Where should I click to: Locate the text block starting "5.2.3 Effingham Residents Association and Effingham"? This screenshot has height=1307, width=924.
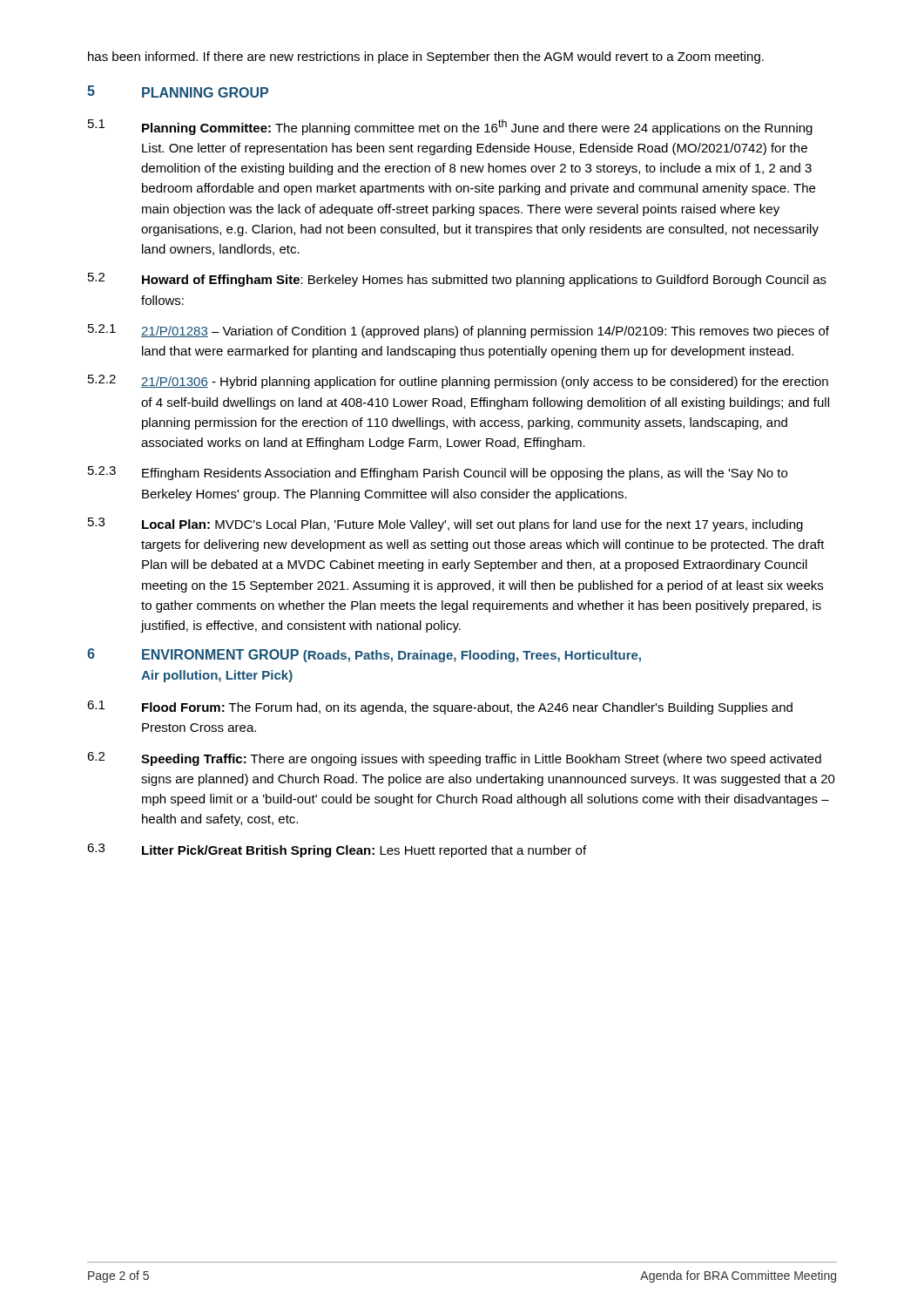(x=462, y=483)
